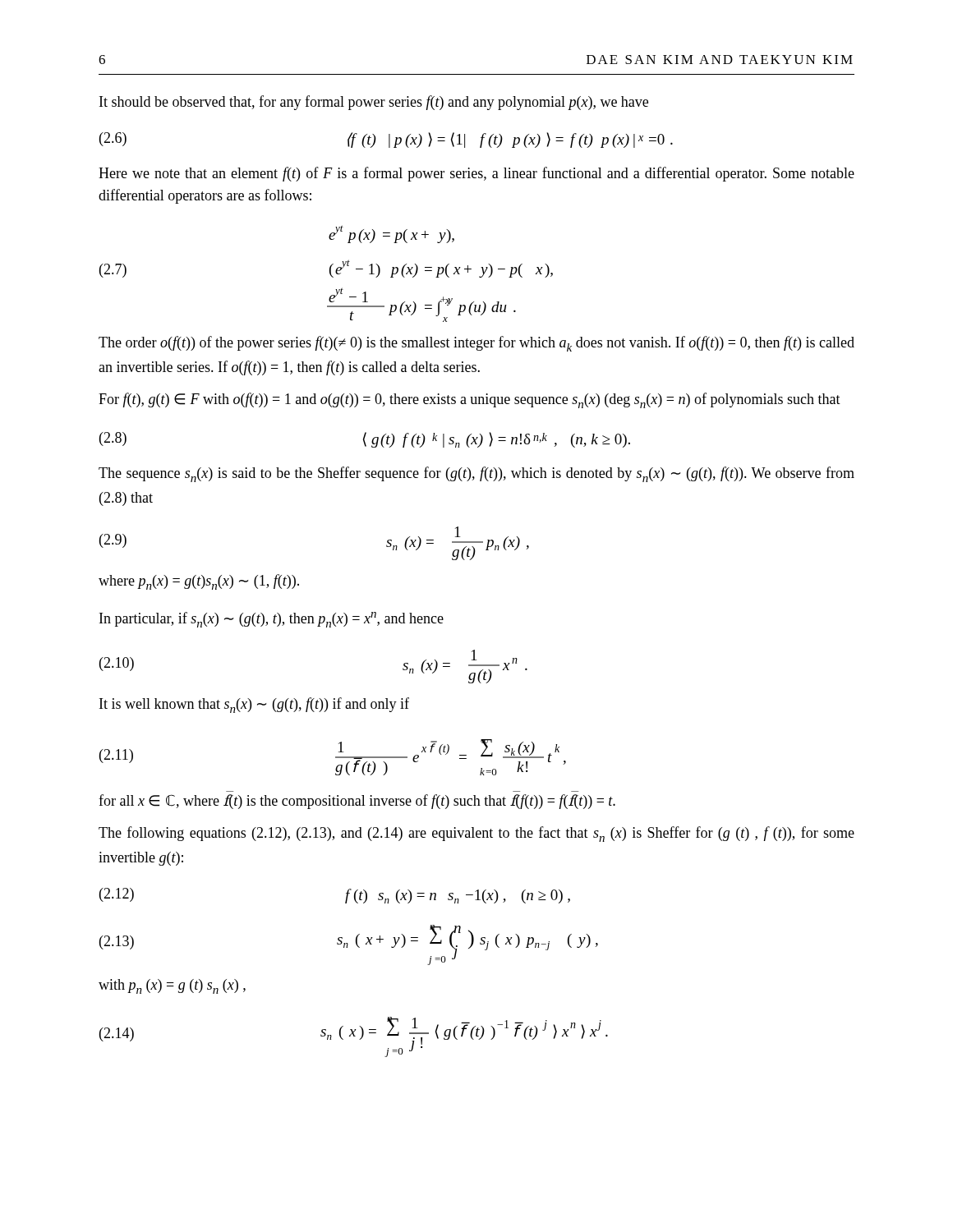Click the formula that begins "(2.11) 1 g"
This screenshot has height=1232, width=953.
click(476, 755)
